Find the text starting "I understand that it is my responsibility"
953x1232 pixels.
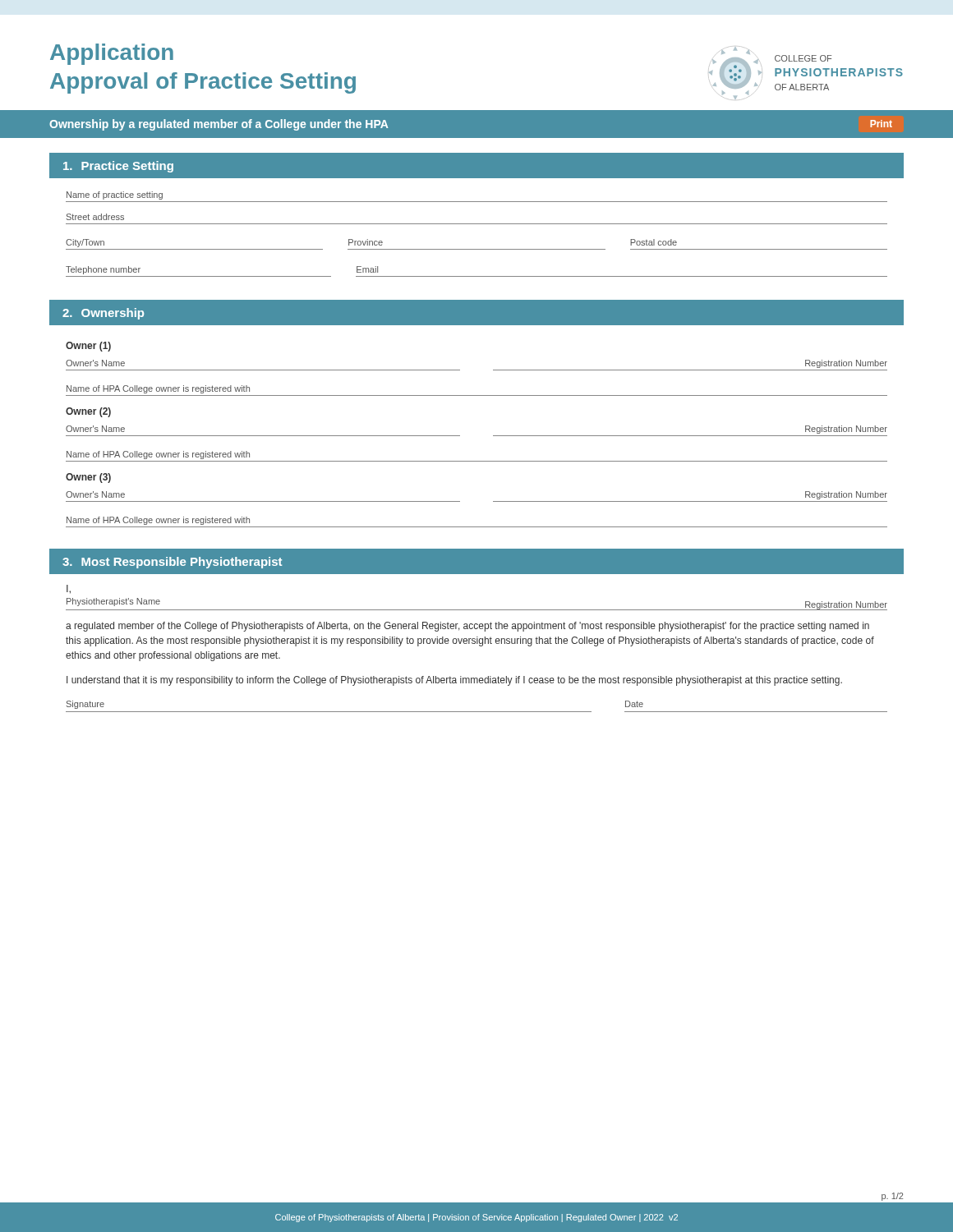point(454,680)
